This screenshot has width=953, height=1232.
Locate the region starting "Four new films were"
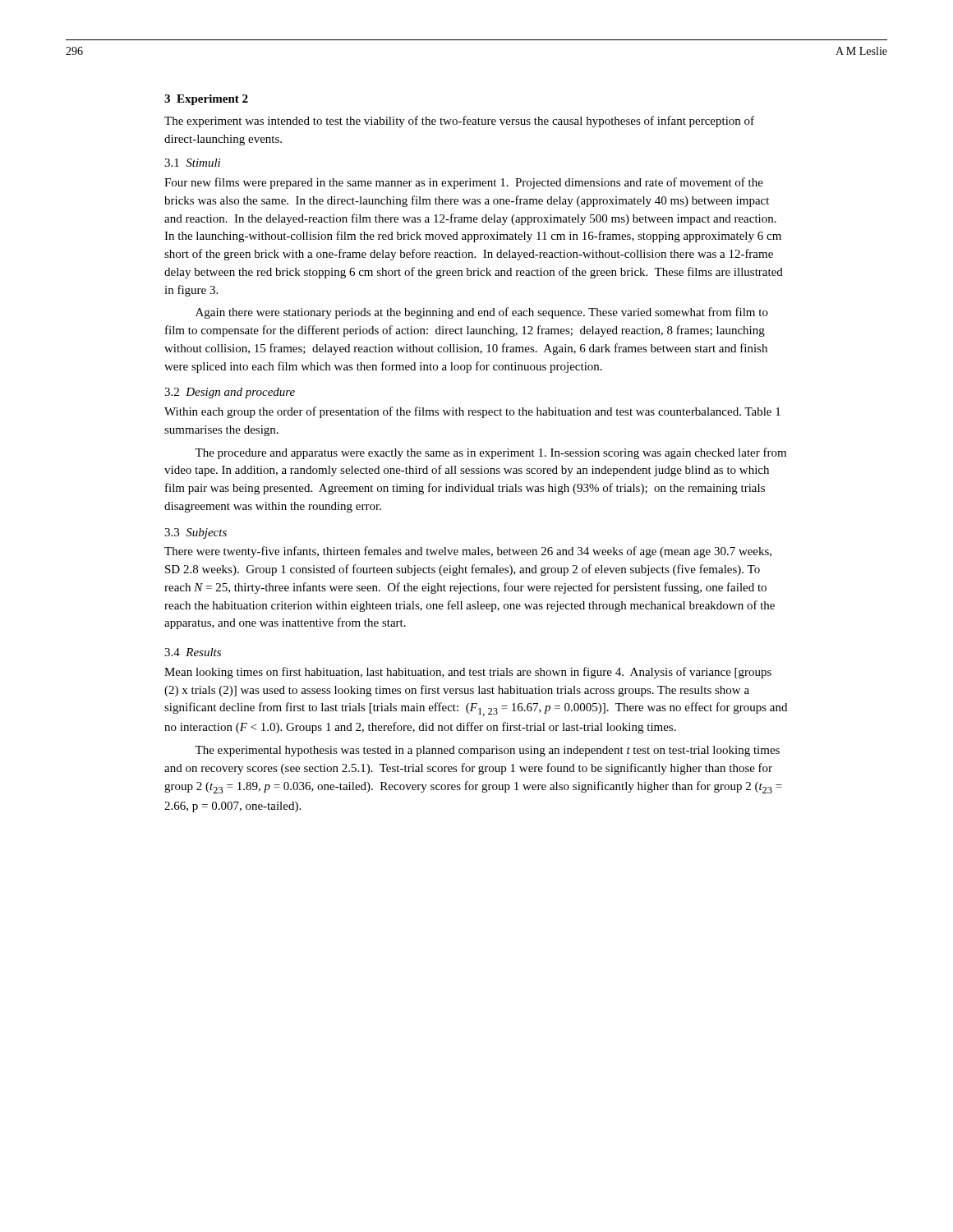coord(474,236)
